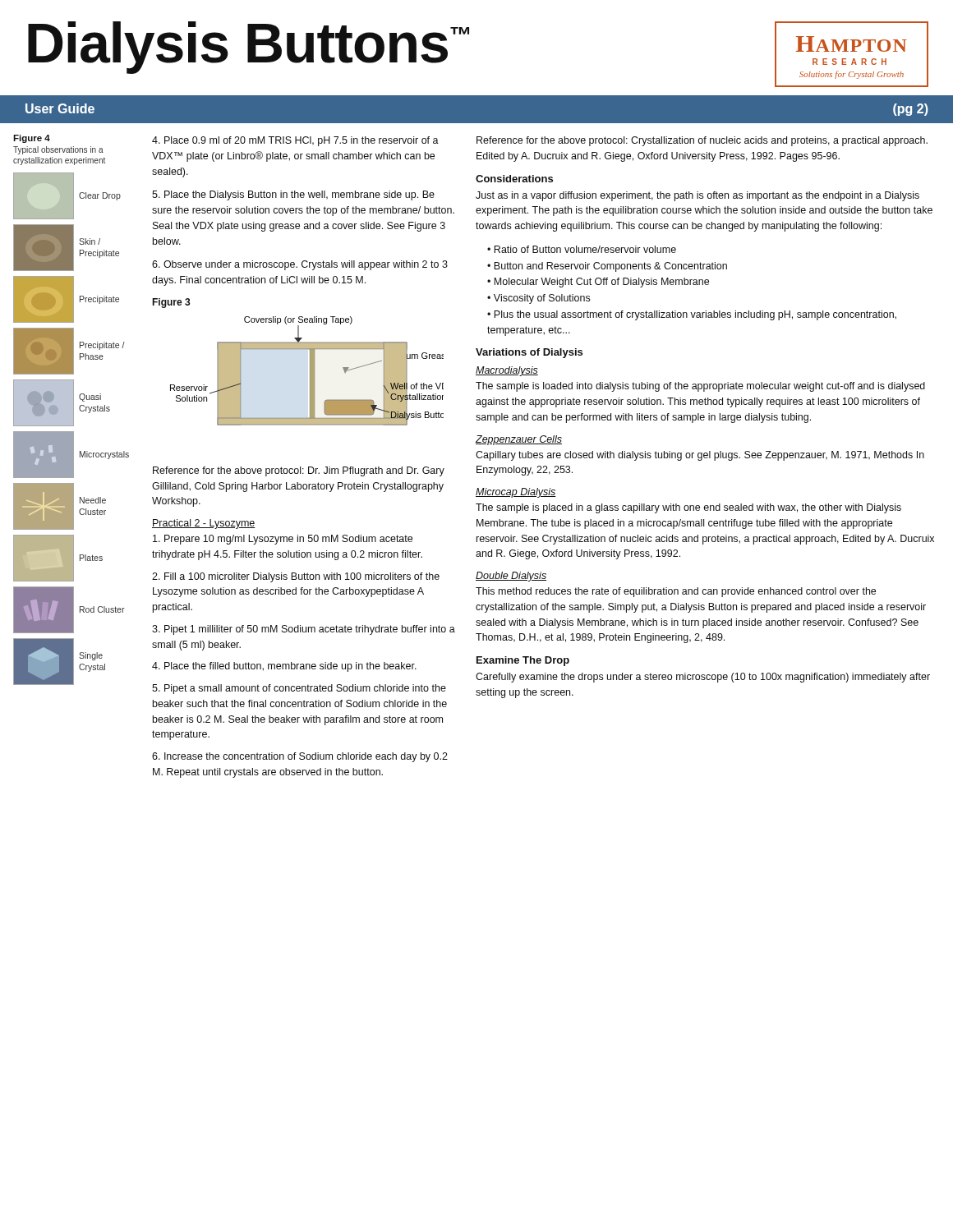Find the block starting "This method reduces"

701,614
